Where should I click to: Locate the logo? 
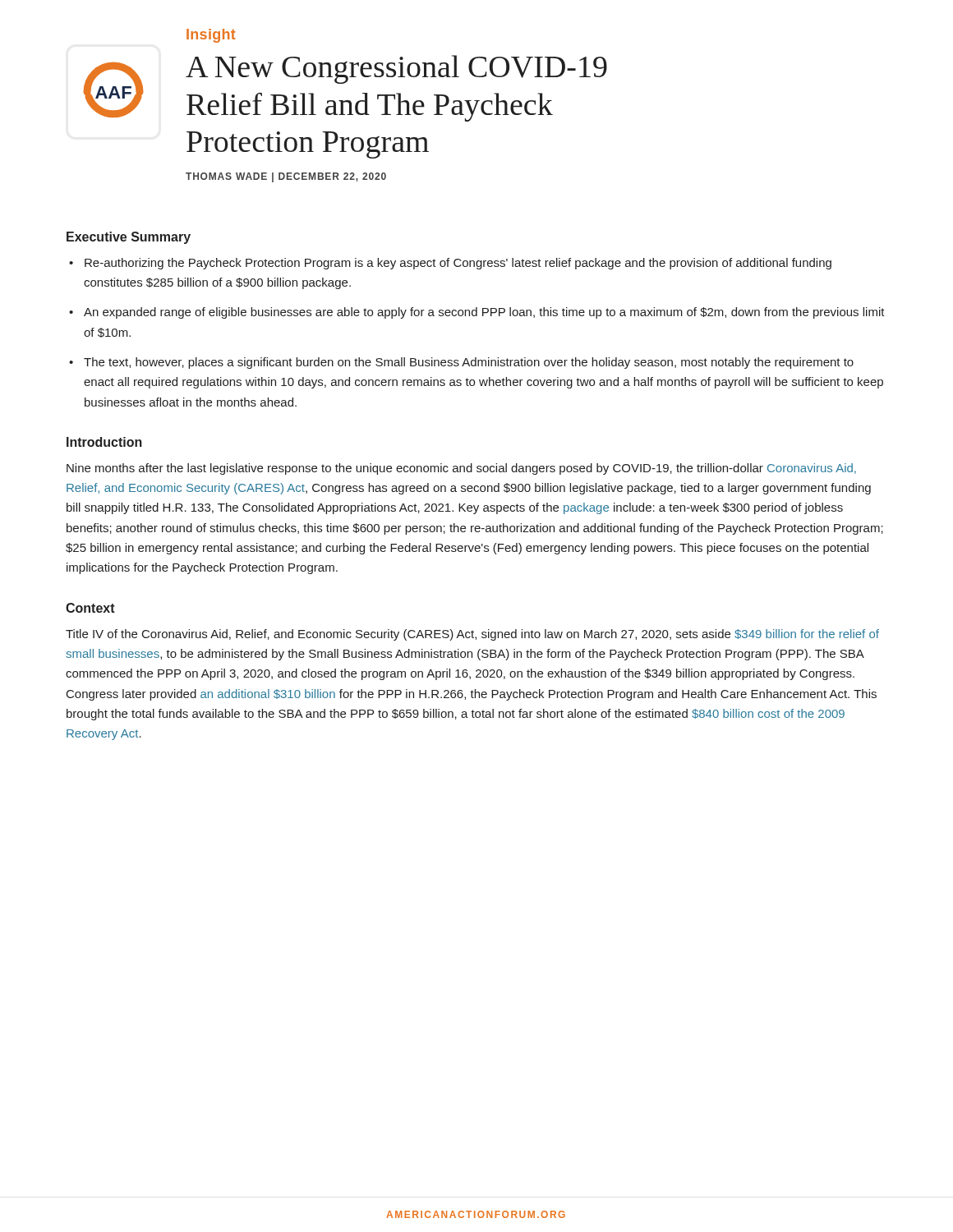tap(113, 92)
